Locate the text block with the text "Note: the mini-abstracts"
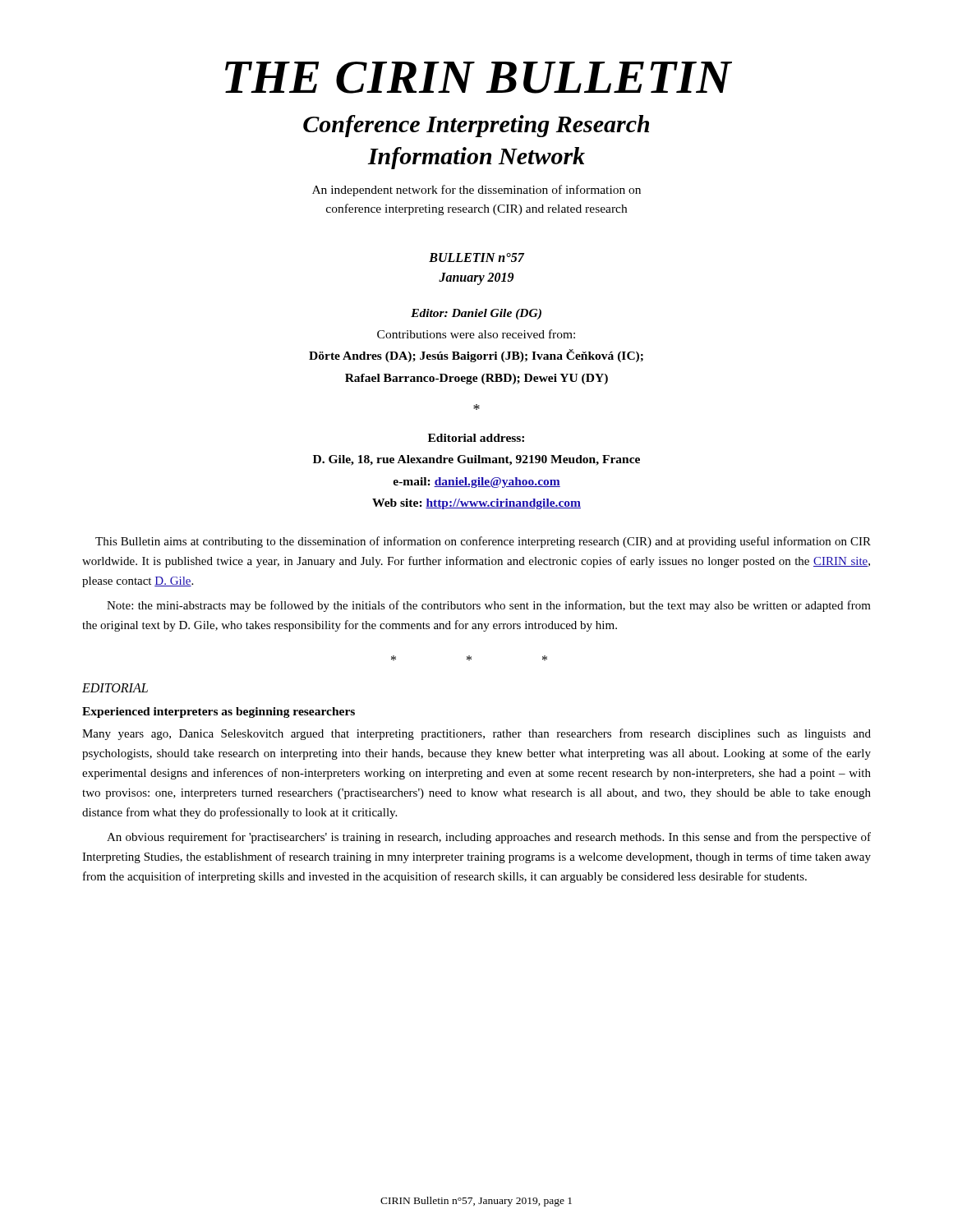 pyautogui.click(x=476, y=615)
